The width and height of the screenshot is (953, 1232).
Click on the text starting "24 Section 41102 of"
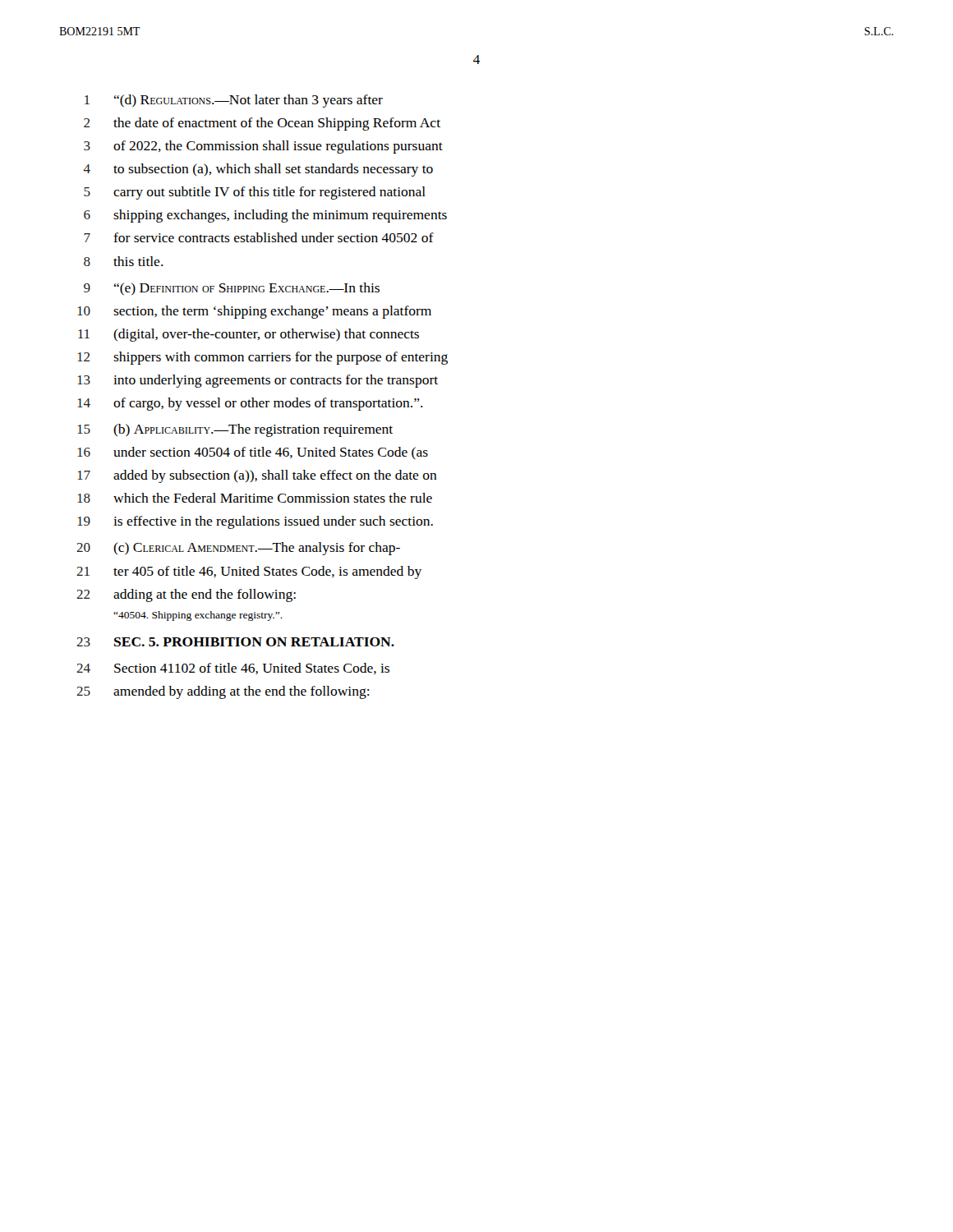[x=225, y=668]
